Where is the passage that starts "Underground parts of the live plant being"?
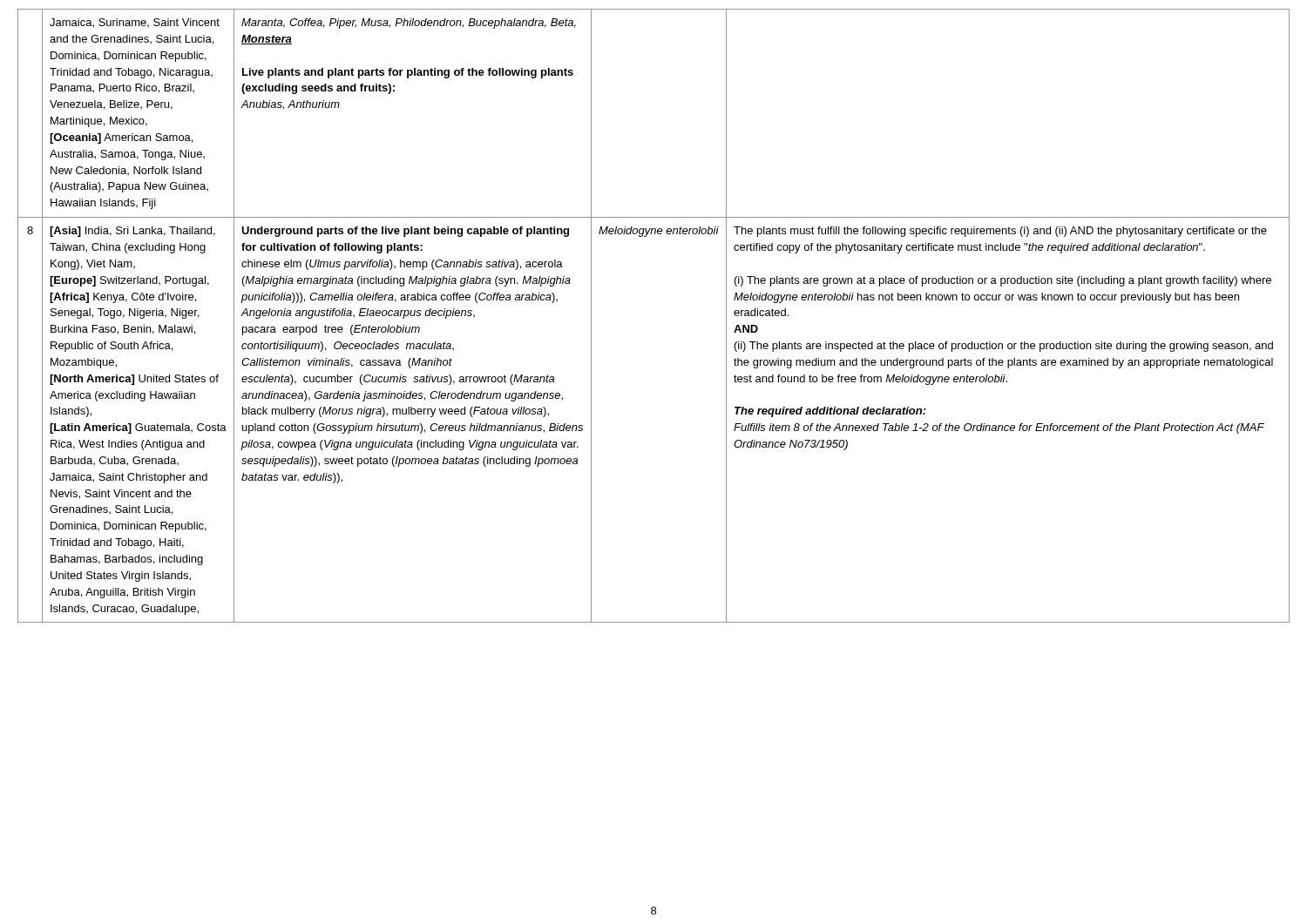 tap(412, 354)
